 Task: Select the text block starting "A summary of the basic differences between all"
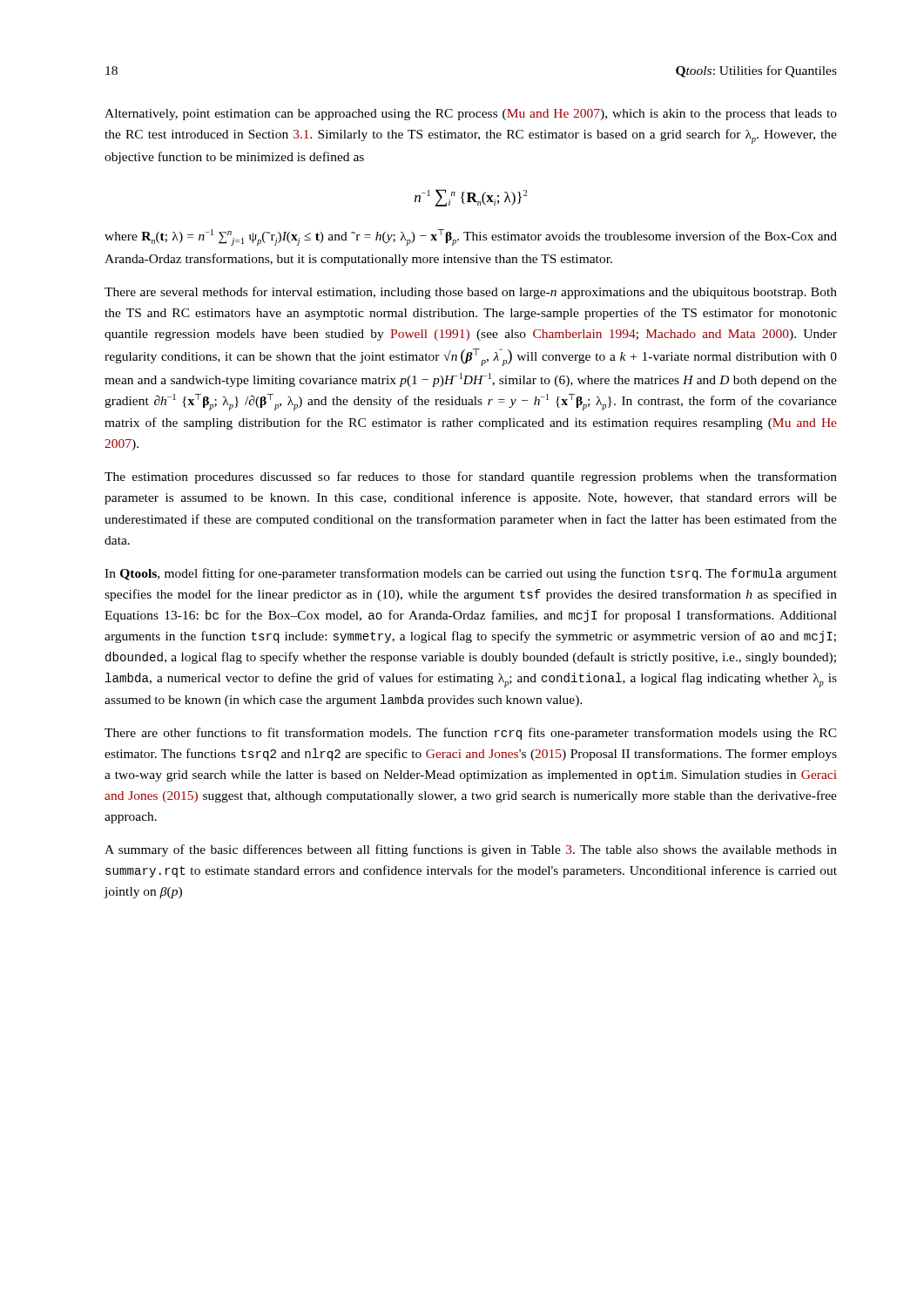pyautogui.click(x=471, y=871)
